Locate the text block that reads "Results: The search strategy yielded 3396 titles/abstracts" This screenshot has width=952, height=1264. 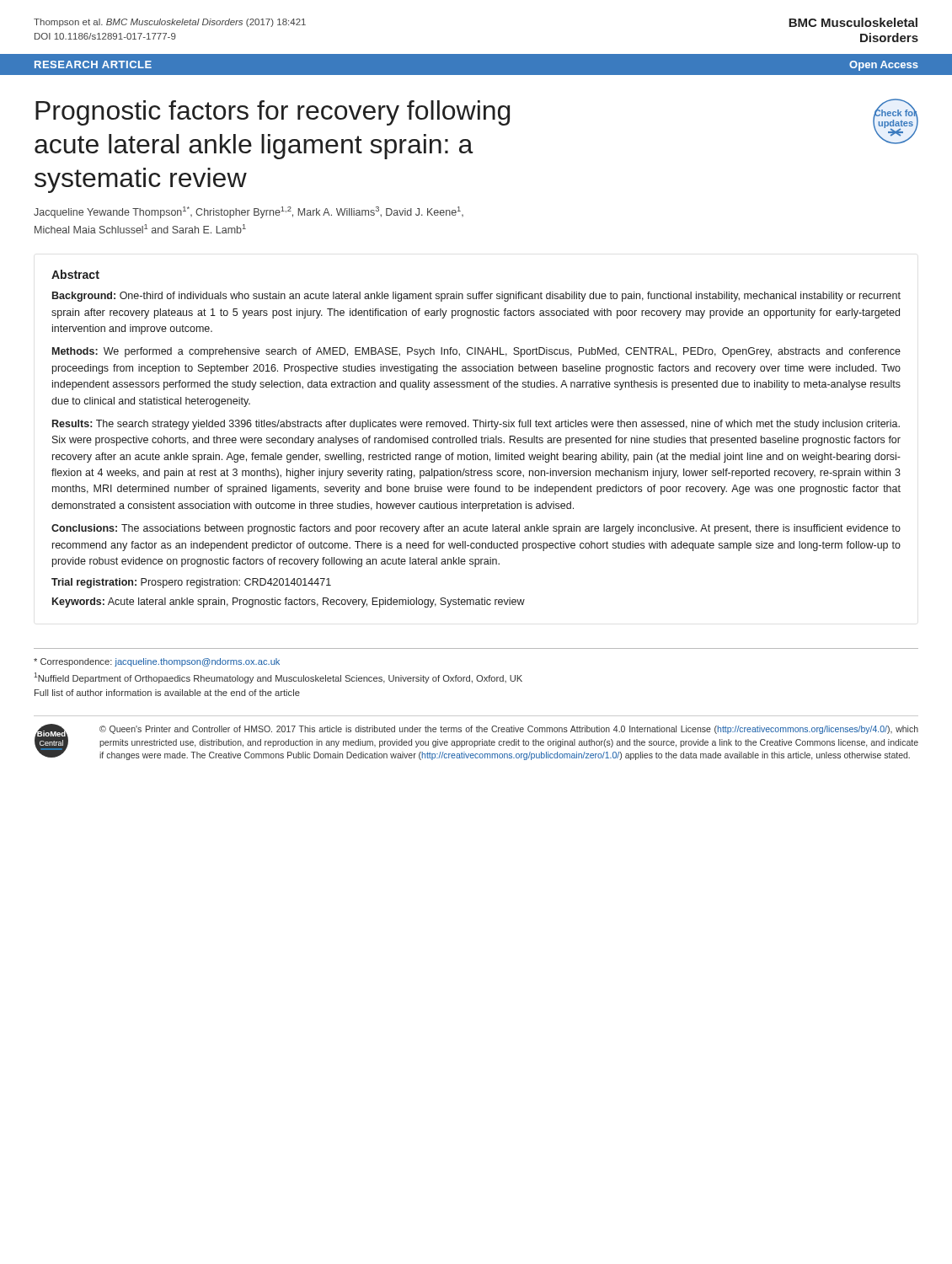pyautogui.click(x=476, y=465)
